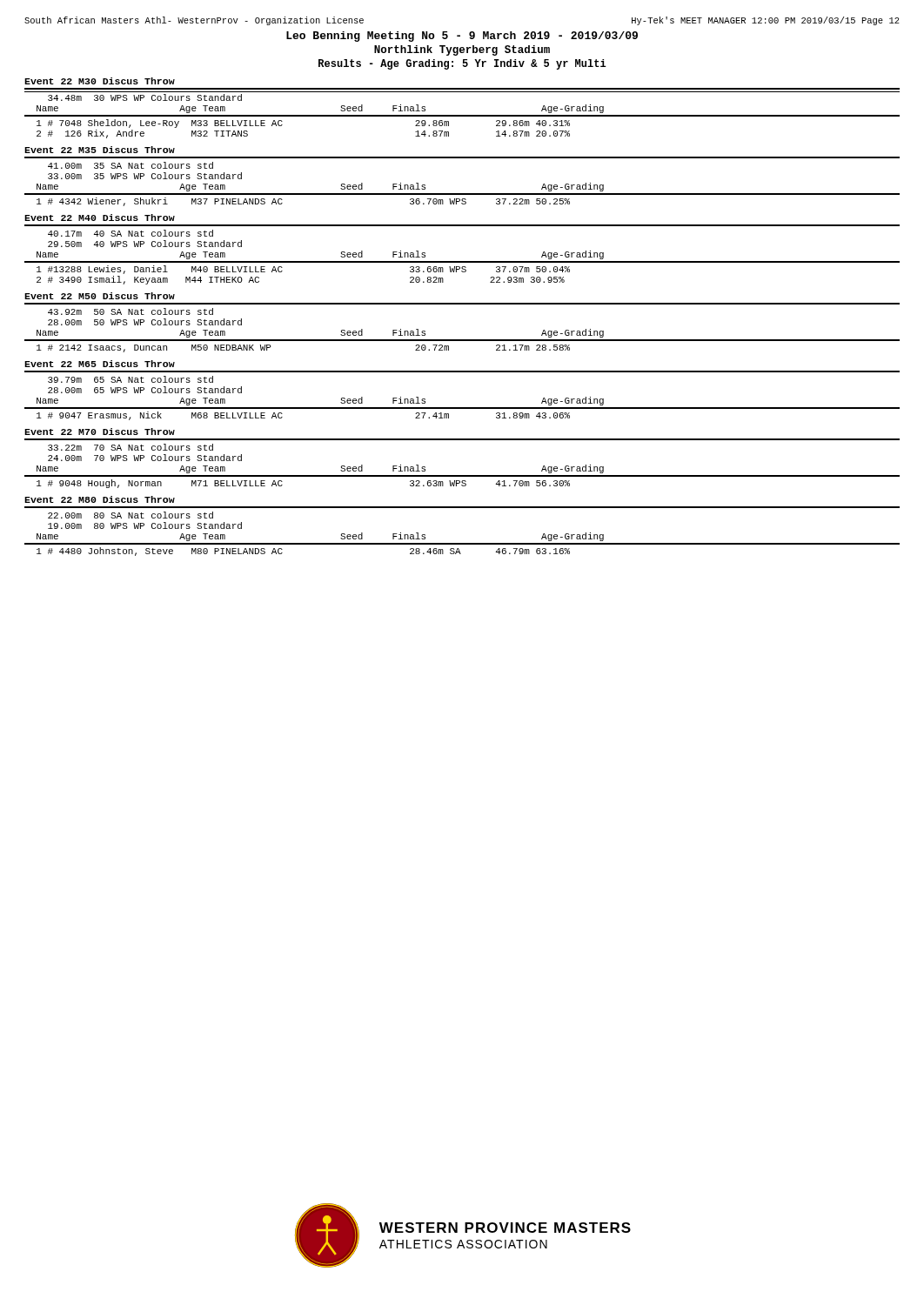Point to the passage starting "Results - Age Grading: 5"

462,64
